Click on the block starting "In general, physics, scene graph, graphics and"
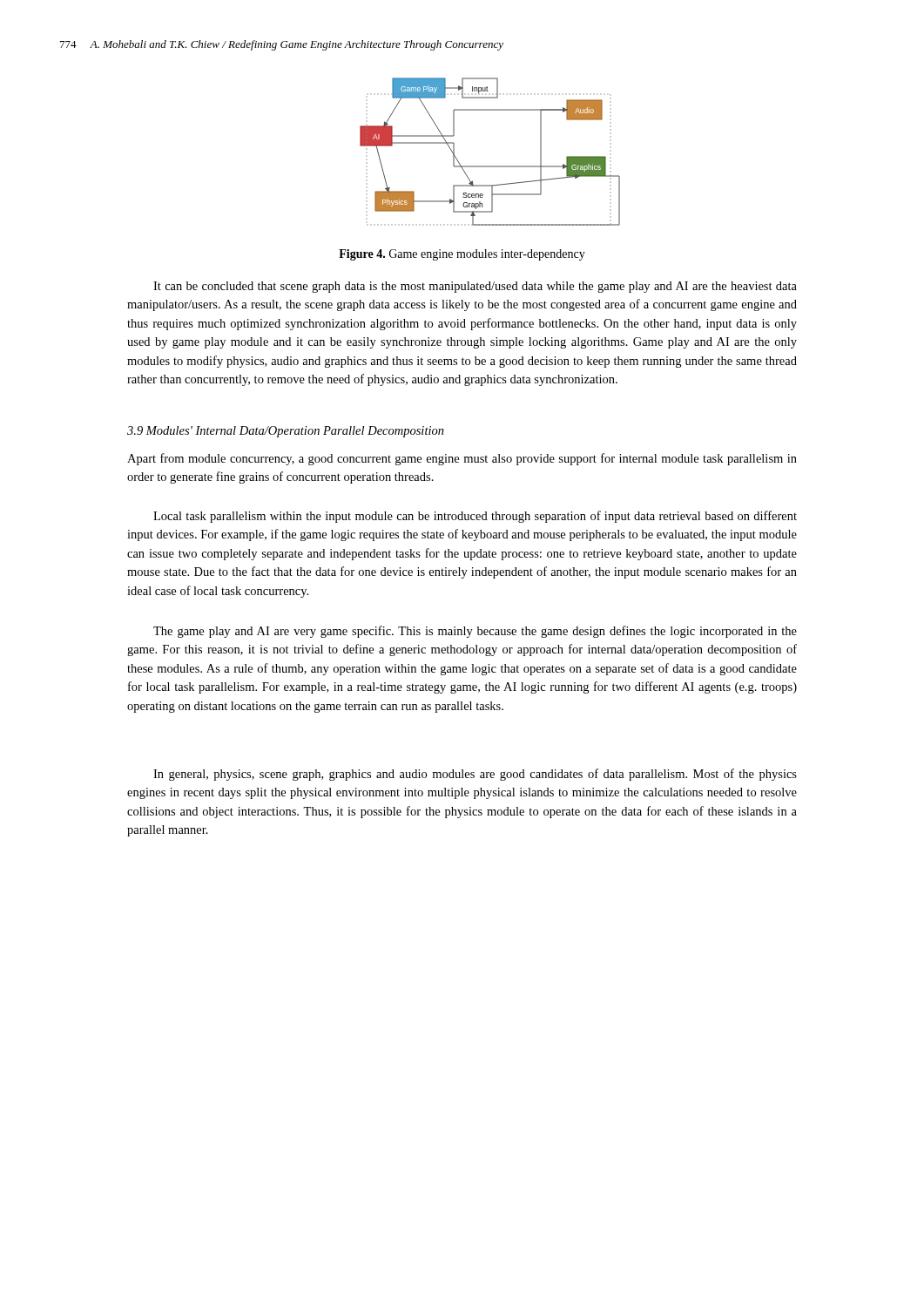The image size is (924, 1307). click(462, 802)
